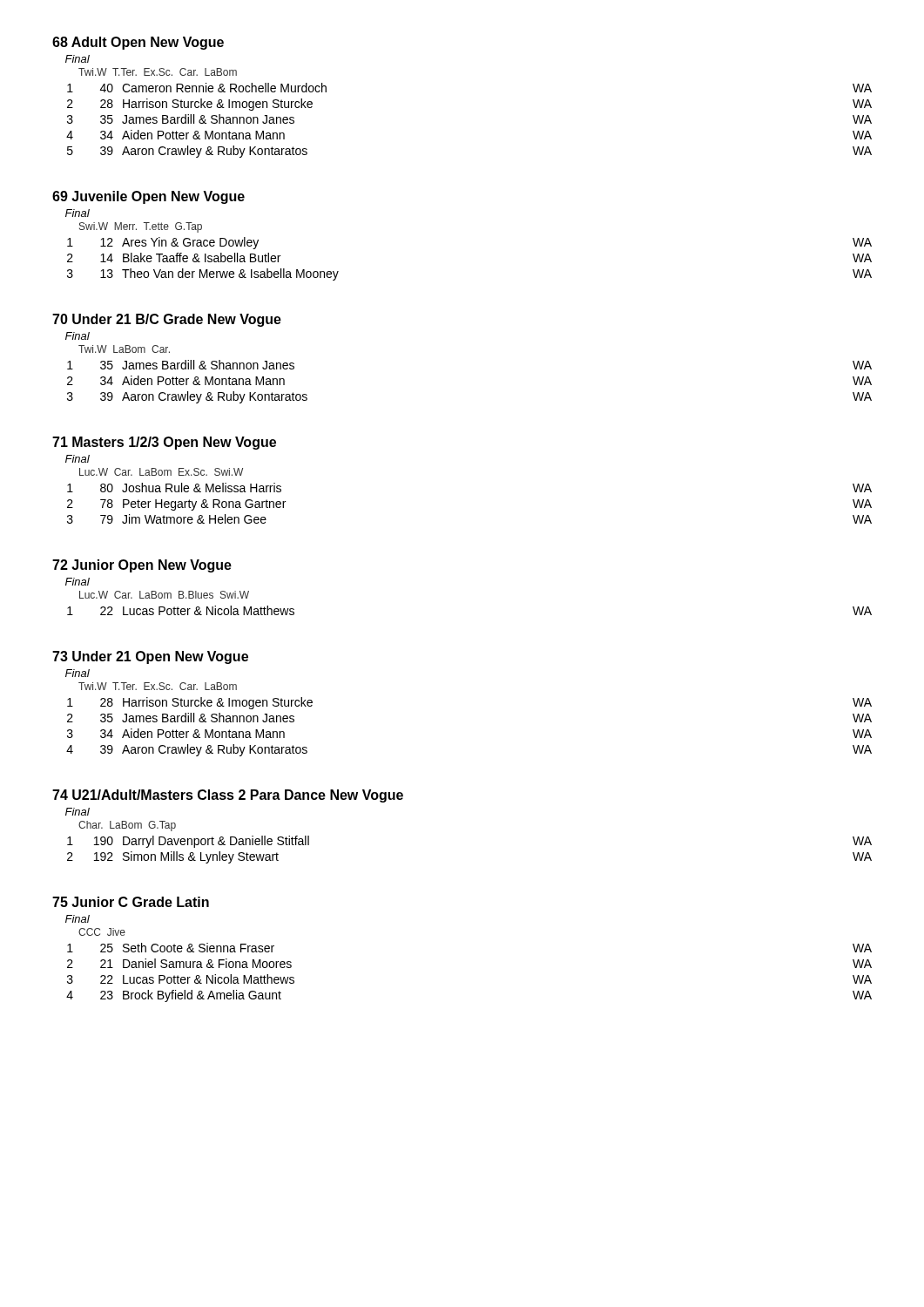Click on the list item that says "2 14 Blake Taaffe &"
The height and width of the screenshot is (1307, 924).
click(196, 257)
